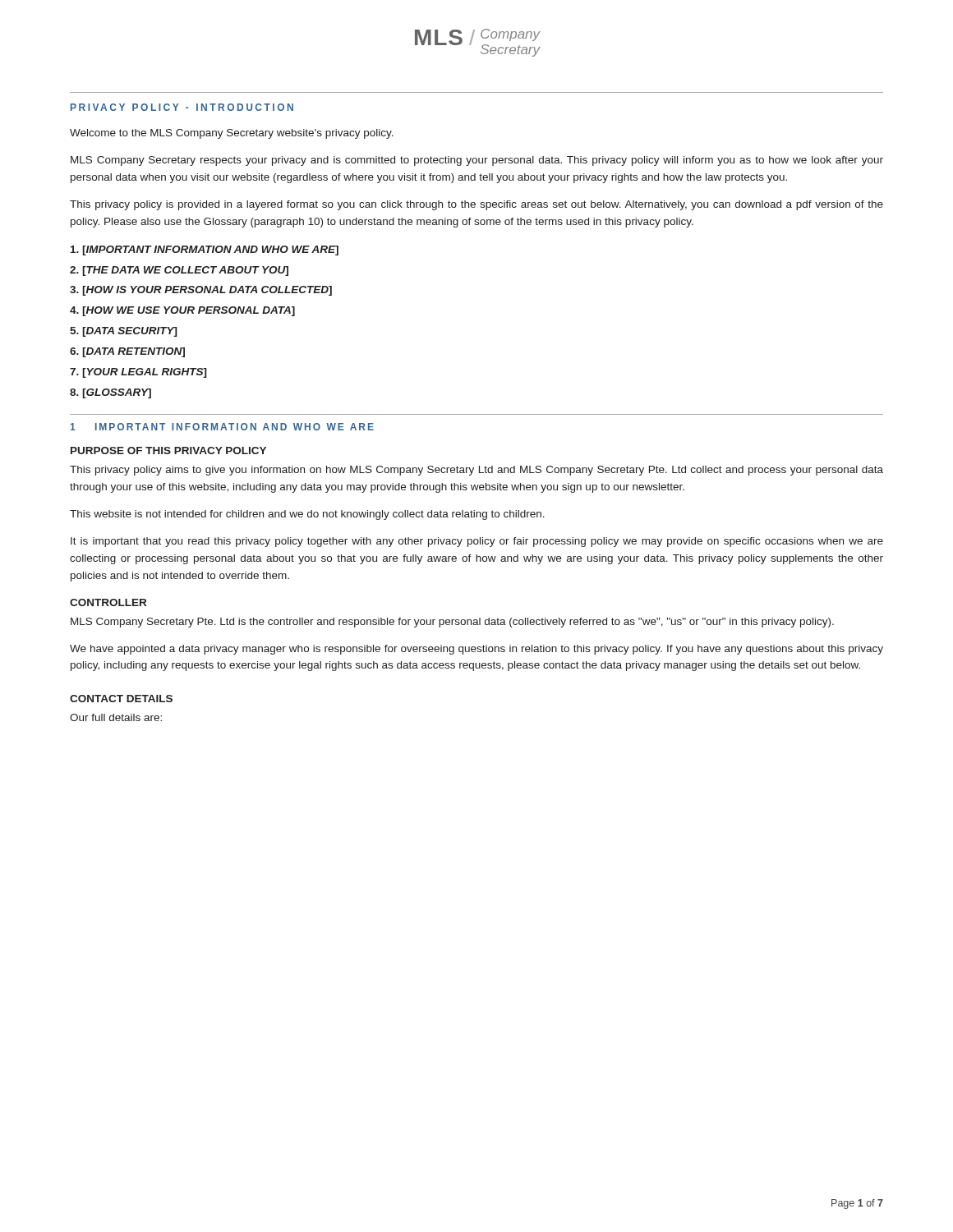Screen dimensions: 1232x953
Task: Locate the list item that reads "[IMPORTANT INFORMATION AND WHO WE ARE]"
Action: (x=204, y=249)
